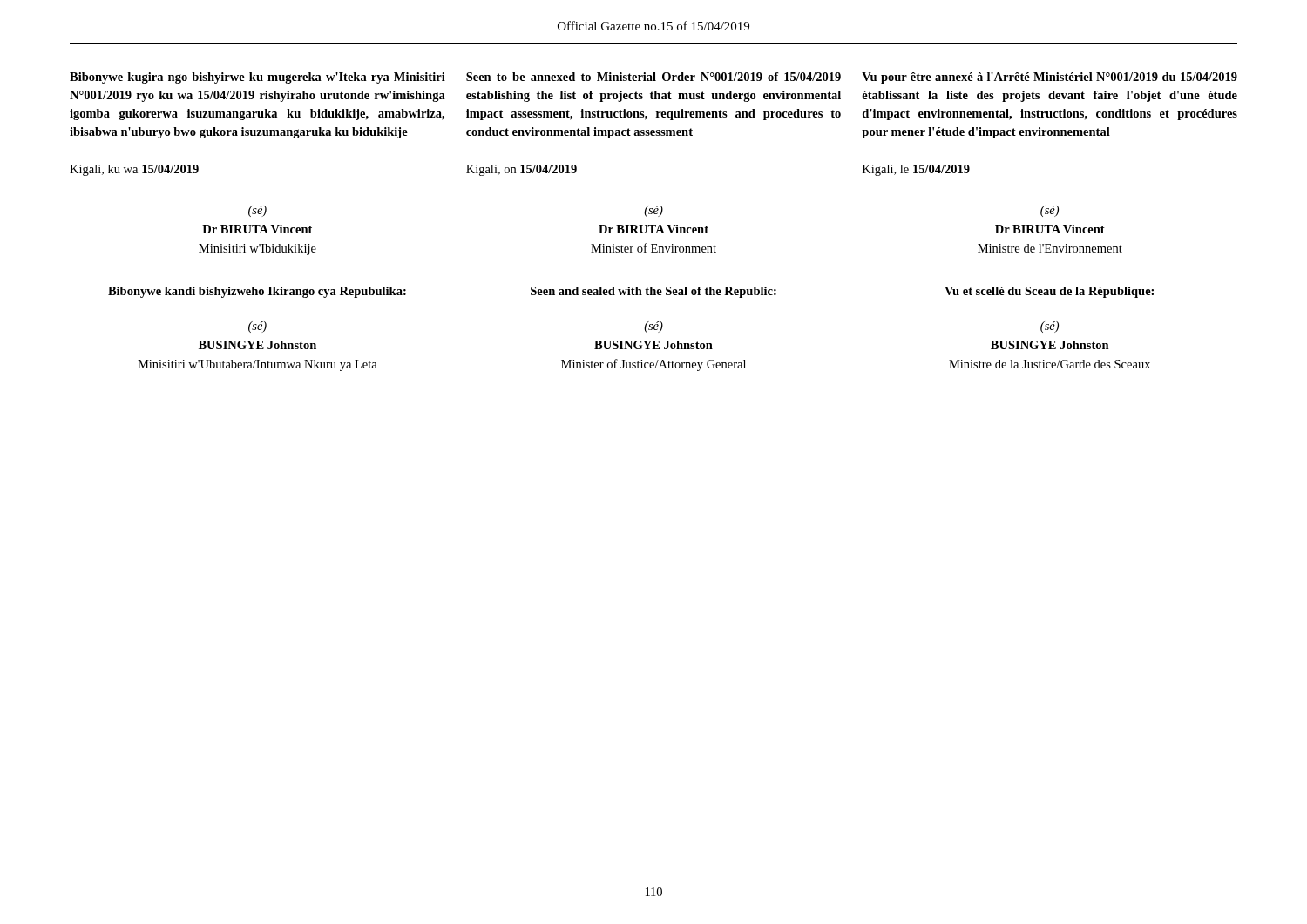Click on the text starting "Kigali, le 15/04/2019"
This screenshot has width=1307, height=924.
coord(916,169)
